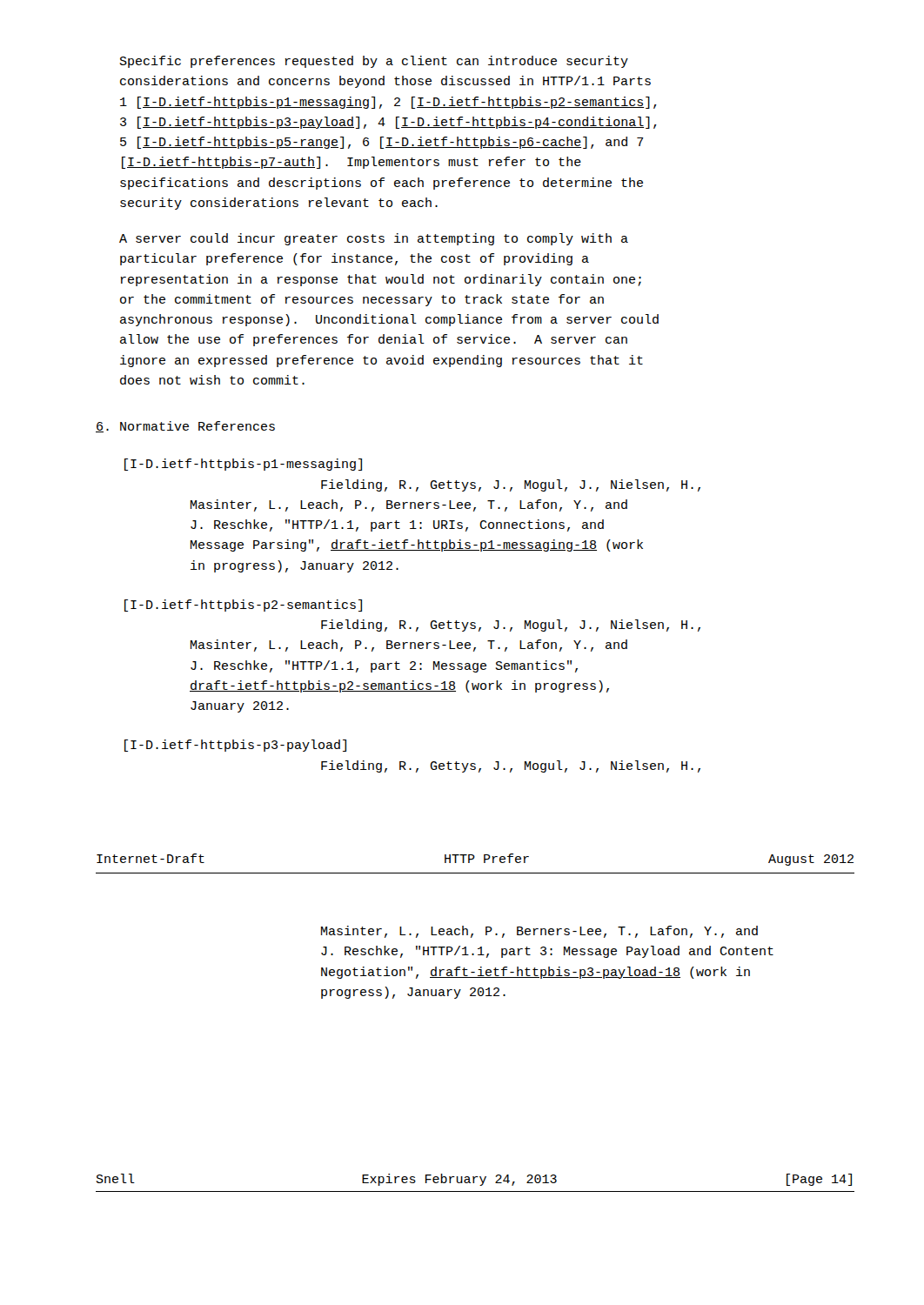Find the block starting "6. Normative References"
Image resolution: width=924 pixels, height=1305 pixels.
coord(186,428)
